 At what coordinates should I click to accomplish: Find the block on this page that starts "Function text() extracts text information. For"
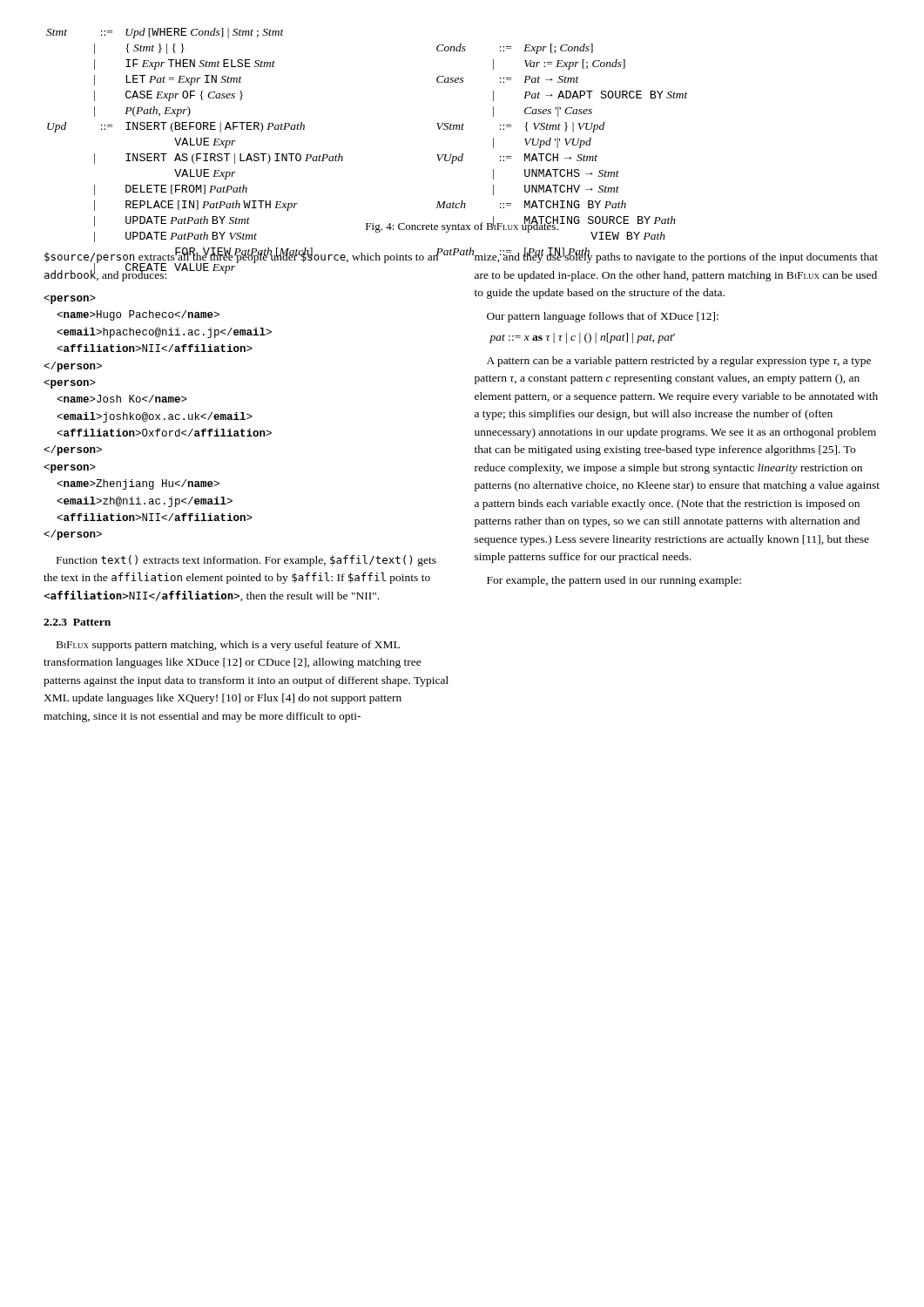pyautogui.click(x=240, y=577)
